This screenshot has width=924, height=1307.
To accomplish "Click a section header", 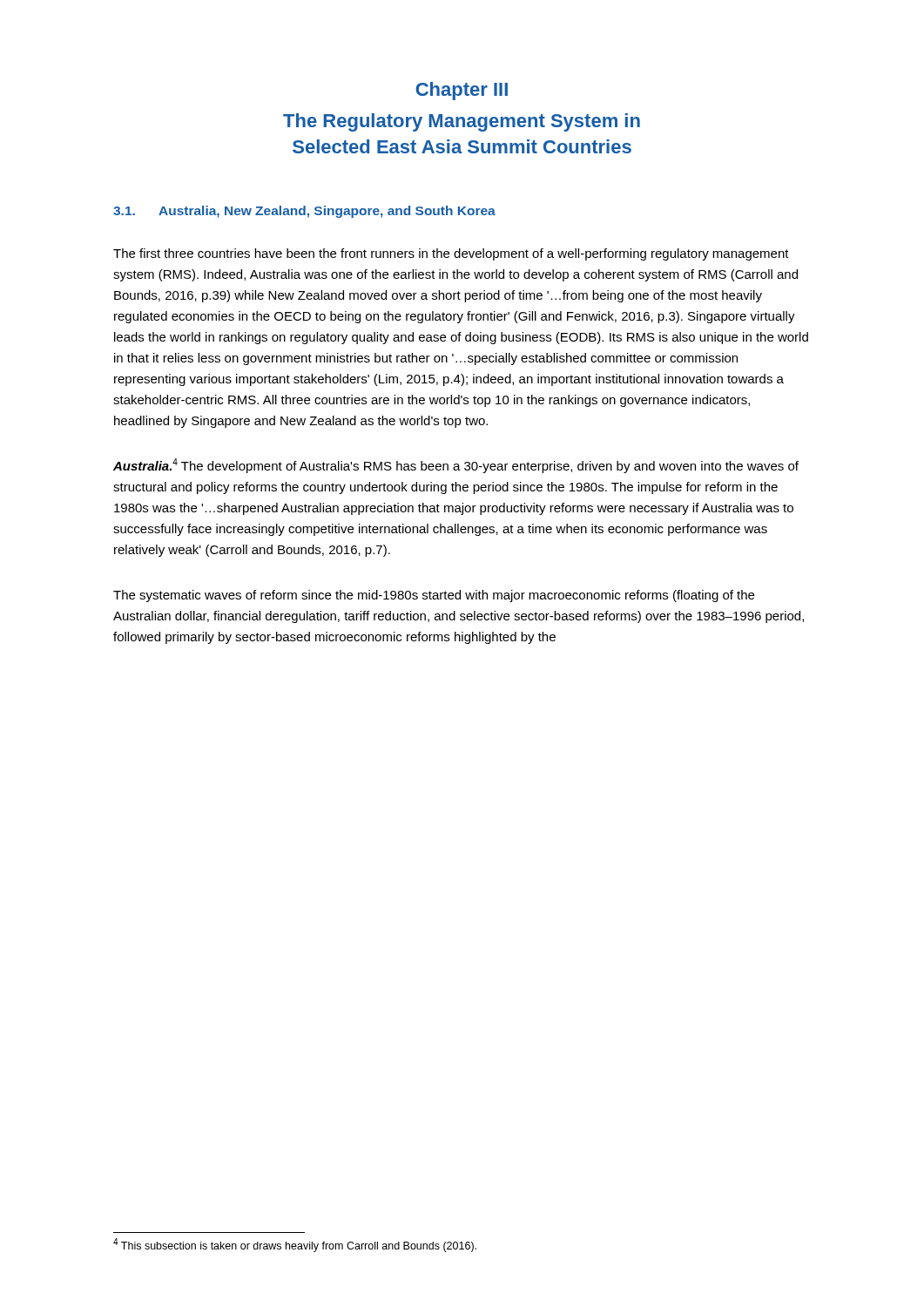I will (304, 211).
